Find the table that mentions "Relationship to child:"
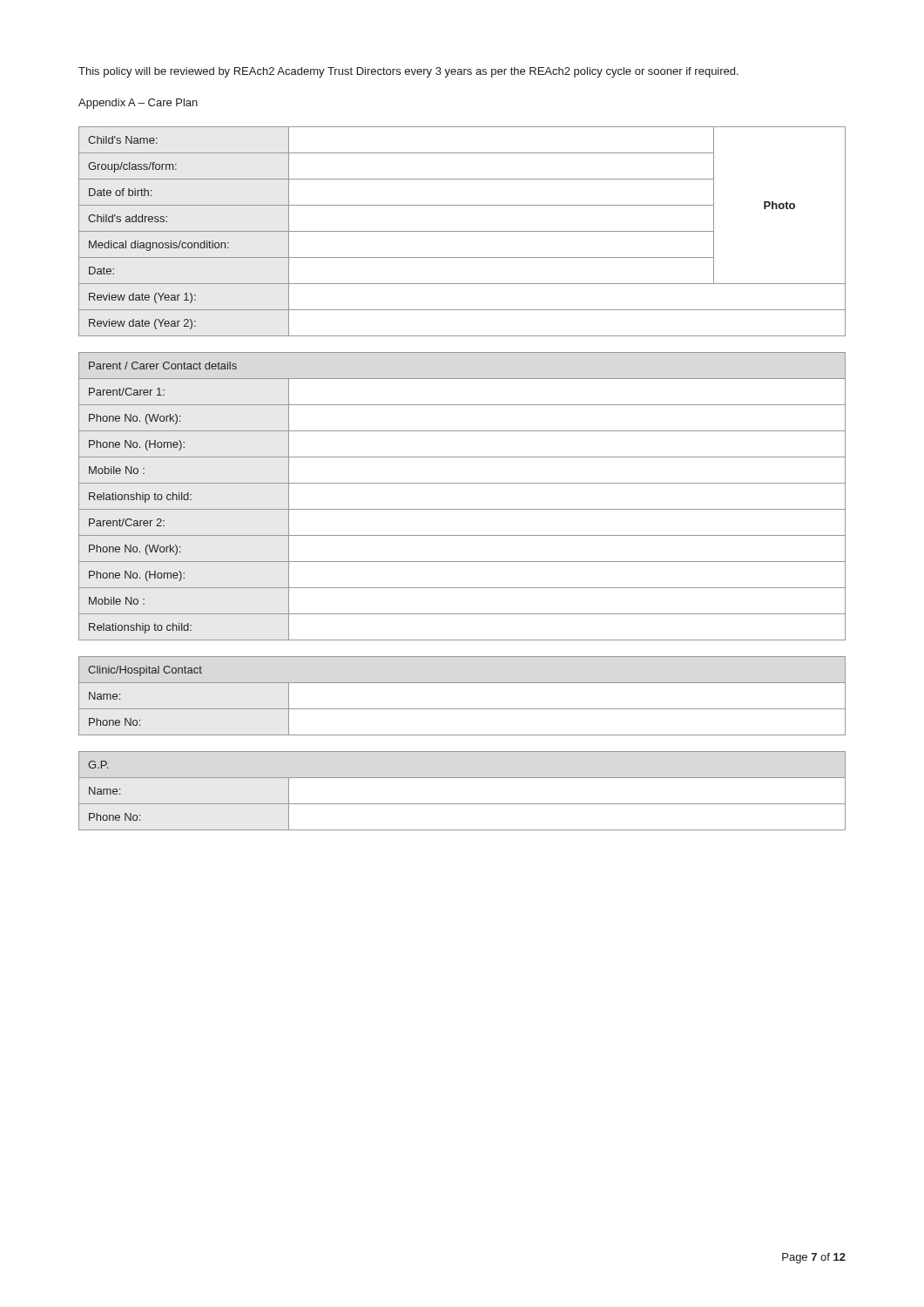This screenshot has width=924, height=1307. pos(462,496)
